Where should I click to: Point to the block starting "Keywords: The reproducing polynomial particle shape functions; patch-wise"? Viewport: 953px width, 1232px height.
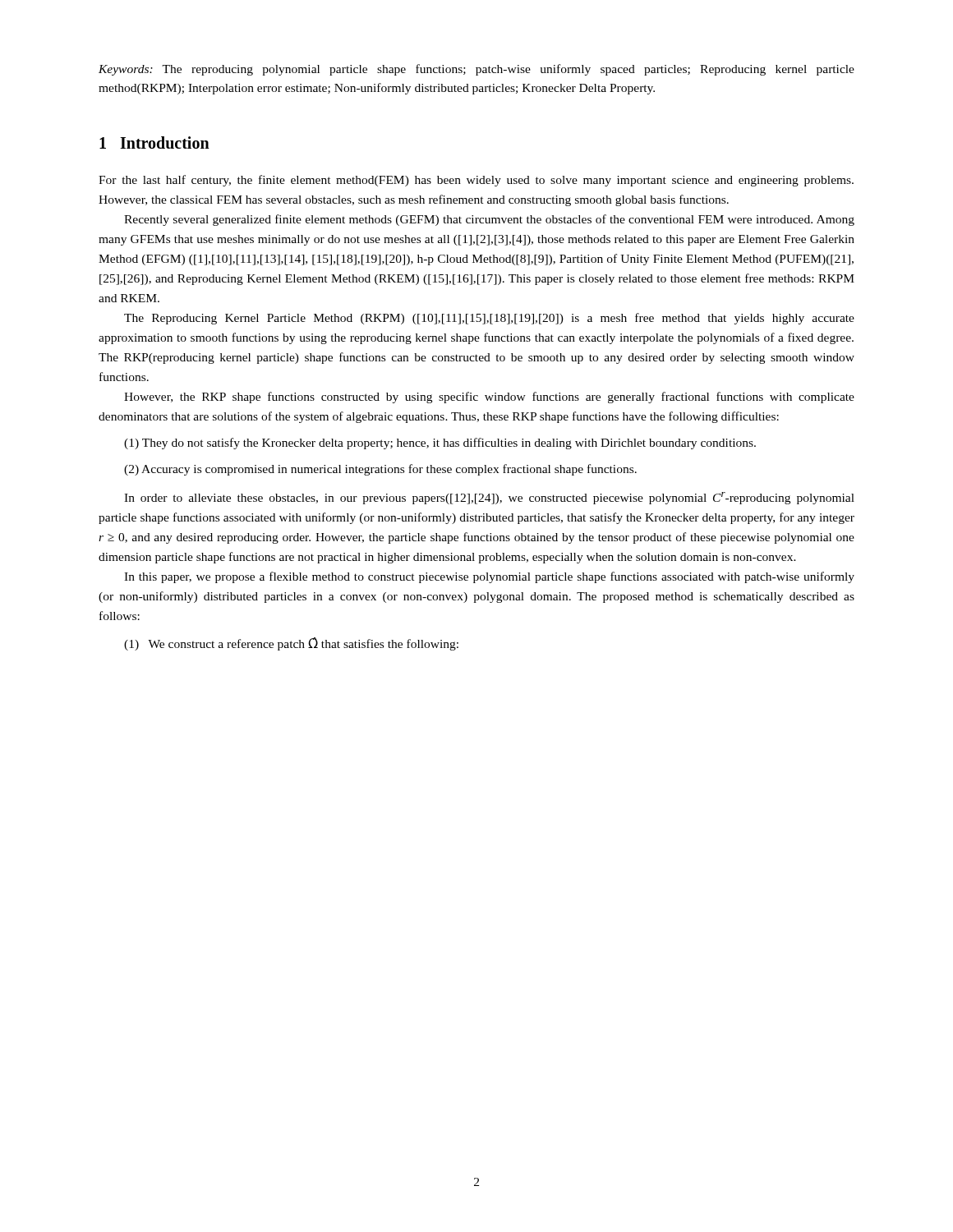point(476,78)
